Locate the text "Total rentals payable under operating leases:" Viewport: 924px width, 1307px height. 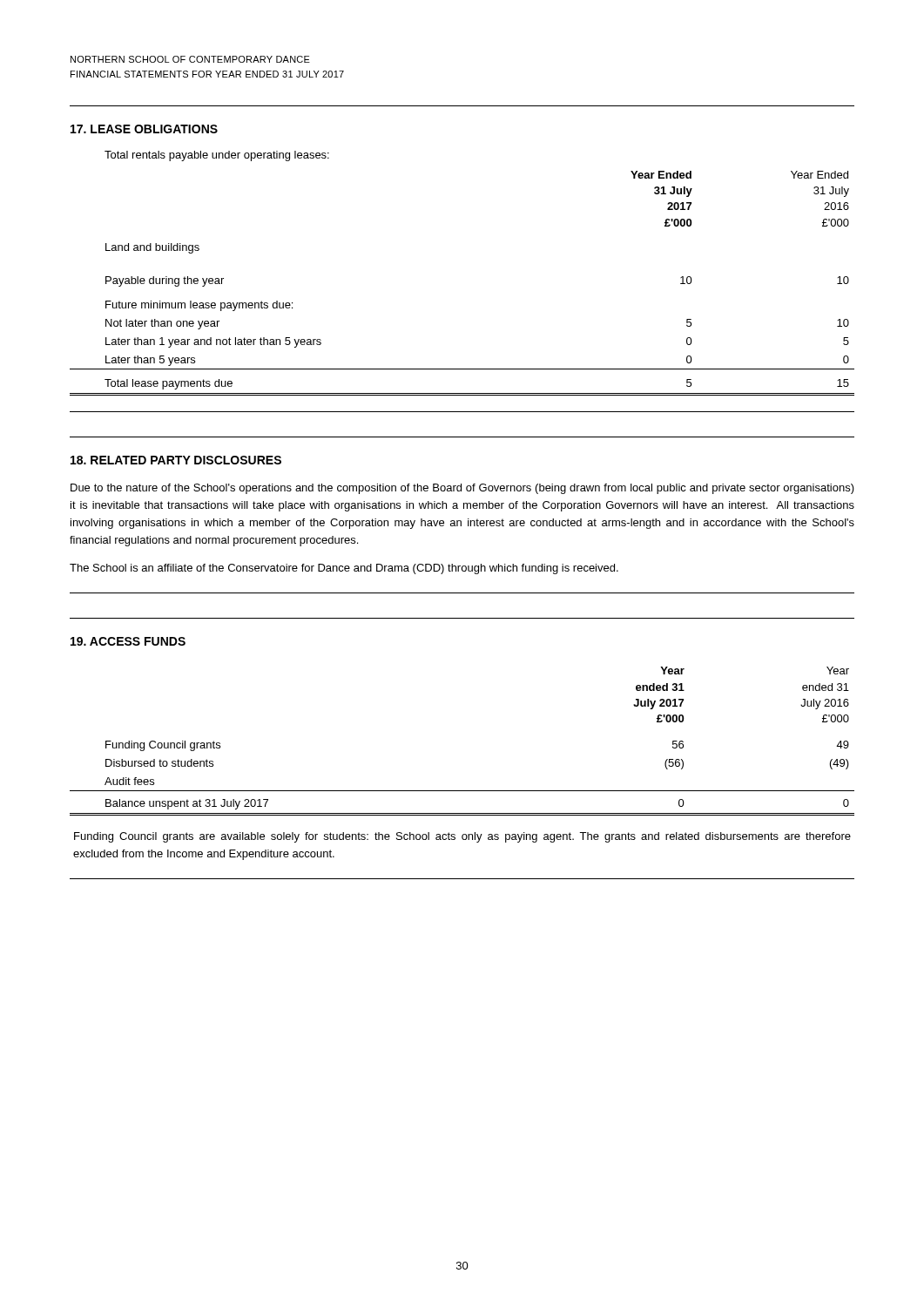tap(217, 155)
